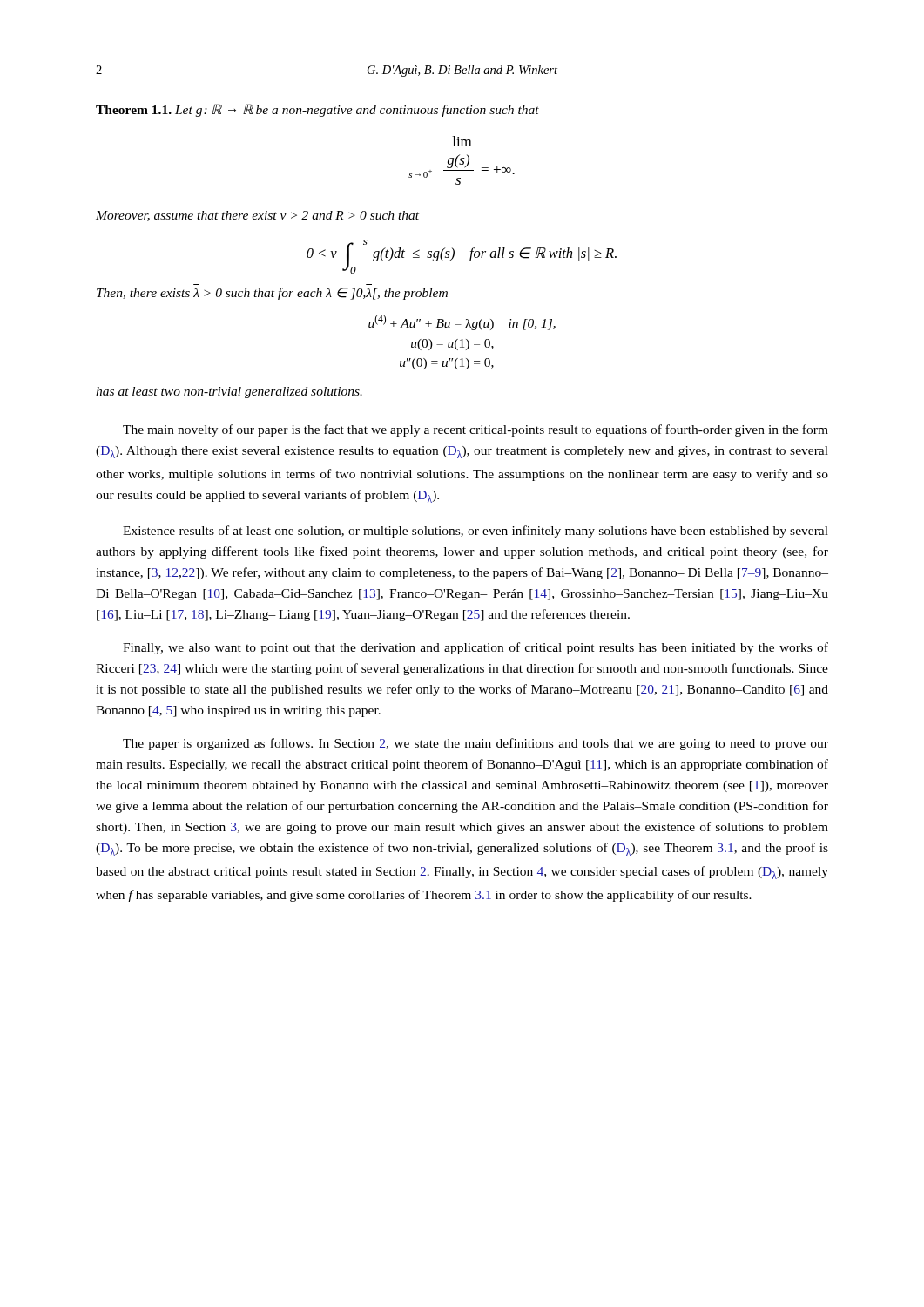Point to the block starting "has at least two"
This screenshot has height=1307, width=924.
(x=229, y=390)
